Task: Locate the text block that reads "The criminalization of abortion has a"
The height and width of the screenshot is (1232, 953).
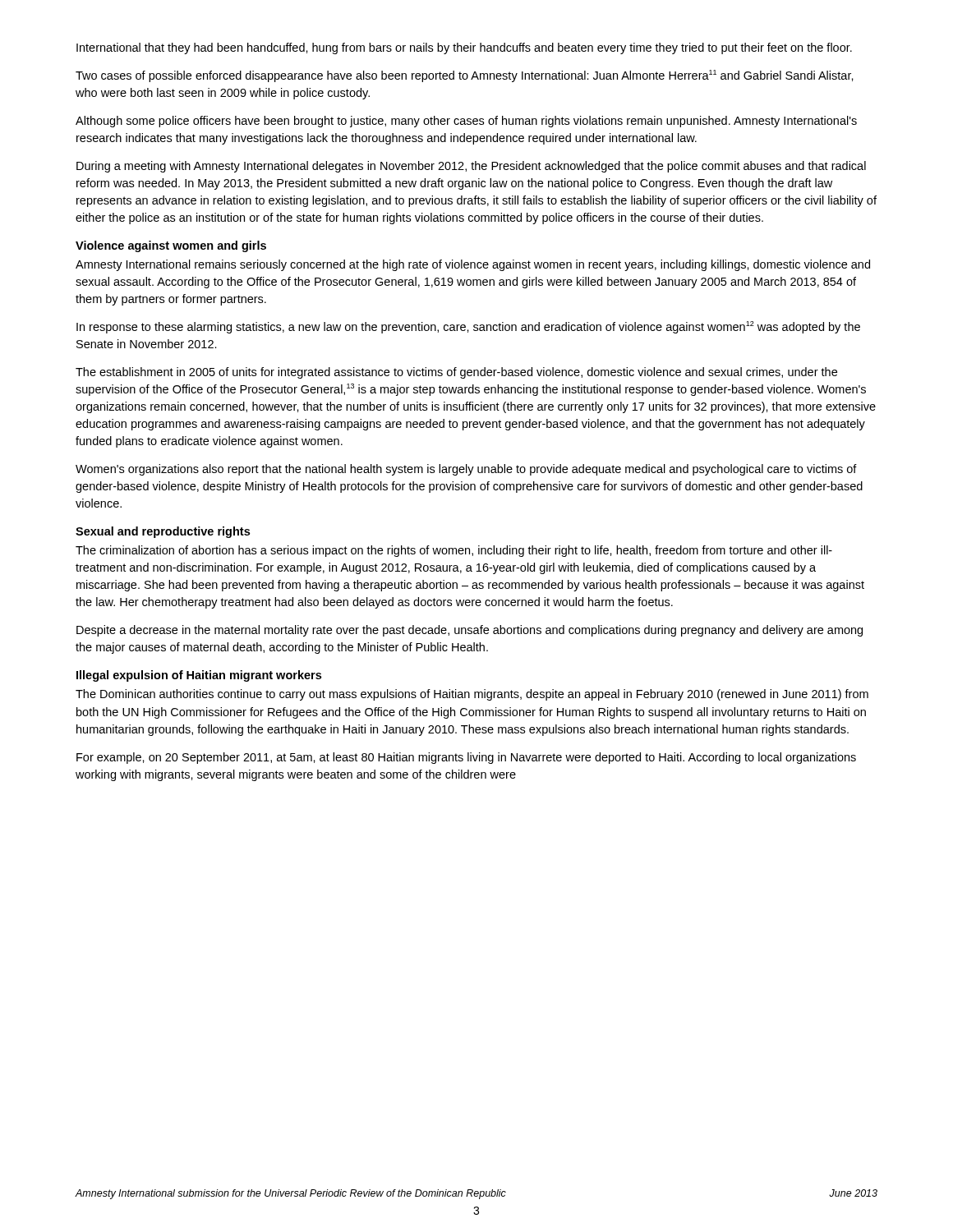Action: 476,577
